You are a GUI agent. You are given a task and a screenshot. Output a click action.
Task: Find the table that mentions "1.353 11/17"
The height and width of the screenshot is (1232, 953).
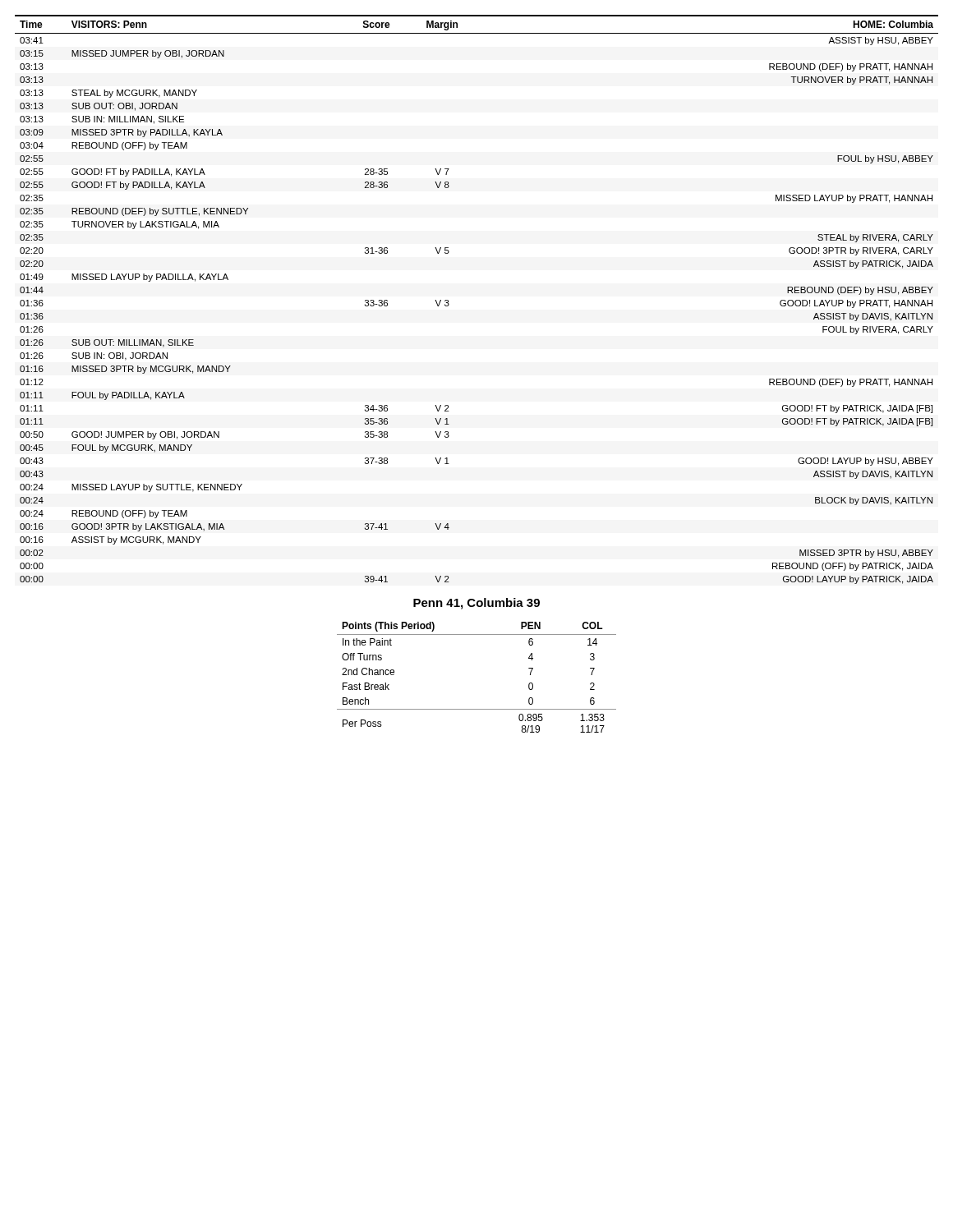476,677
